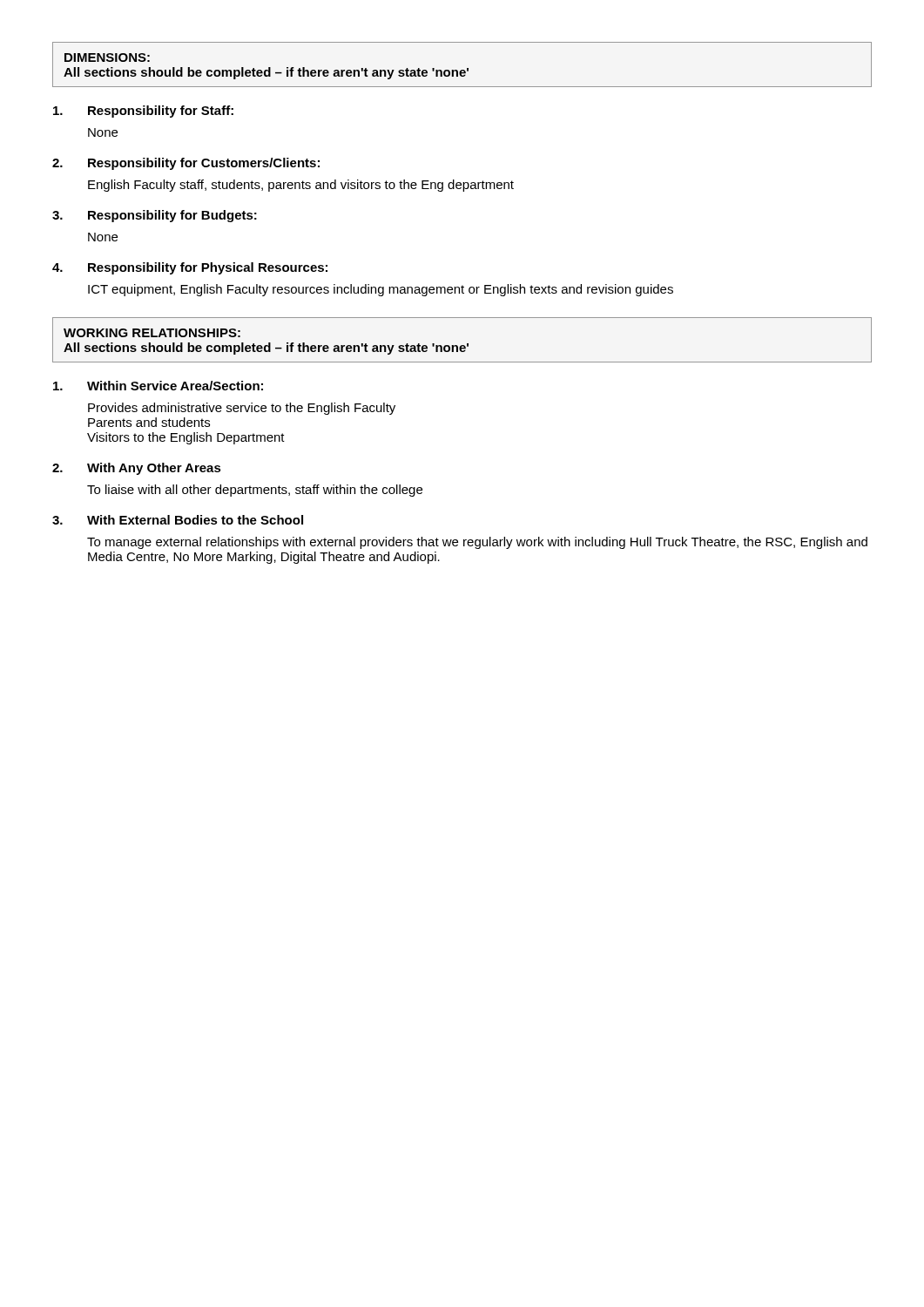Screen dimensions: 1307x924
Task: Click on the region starting "4. Responsibility for Physical Resources: ICT equipment,"
Action: point(462,278)
